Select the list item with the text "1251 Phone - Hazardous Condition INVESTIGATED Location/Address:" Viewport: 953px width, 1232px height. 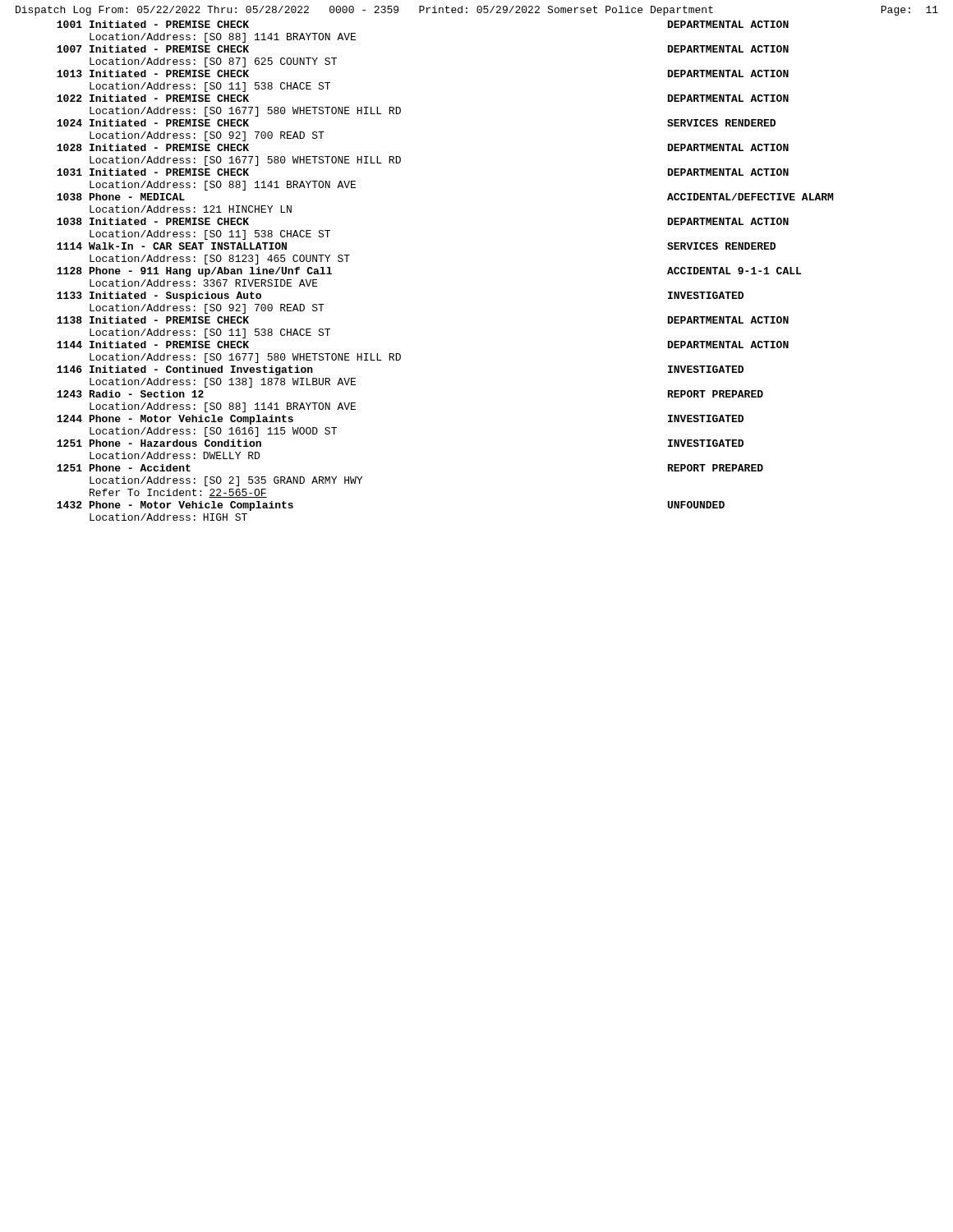point(96,443)
